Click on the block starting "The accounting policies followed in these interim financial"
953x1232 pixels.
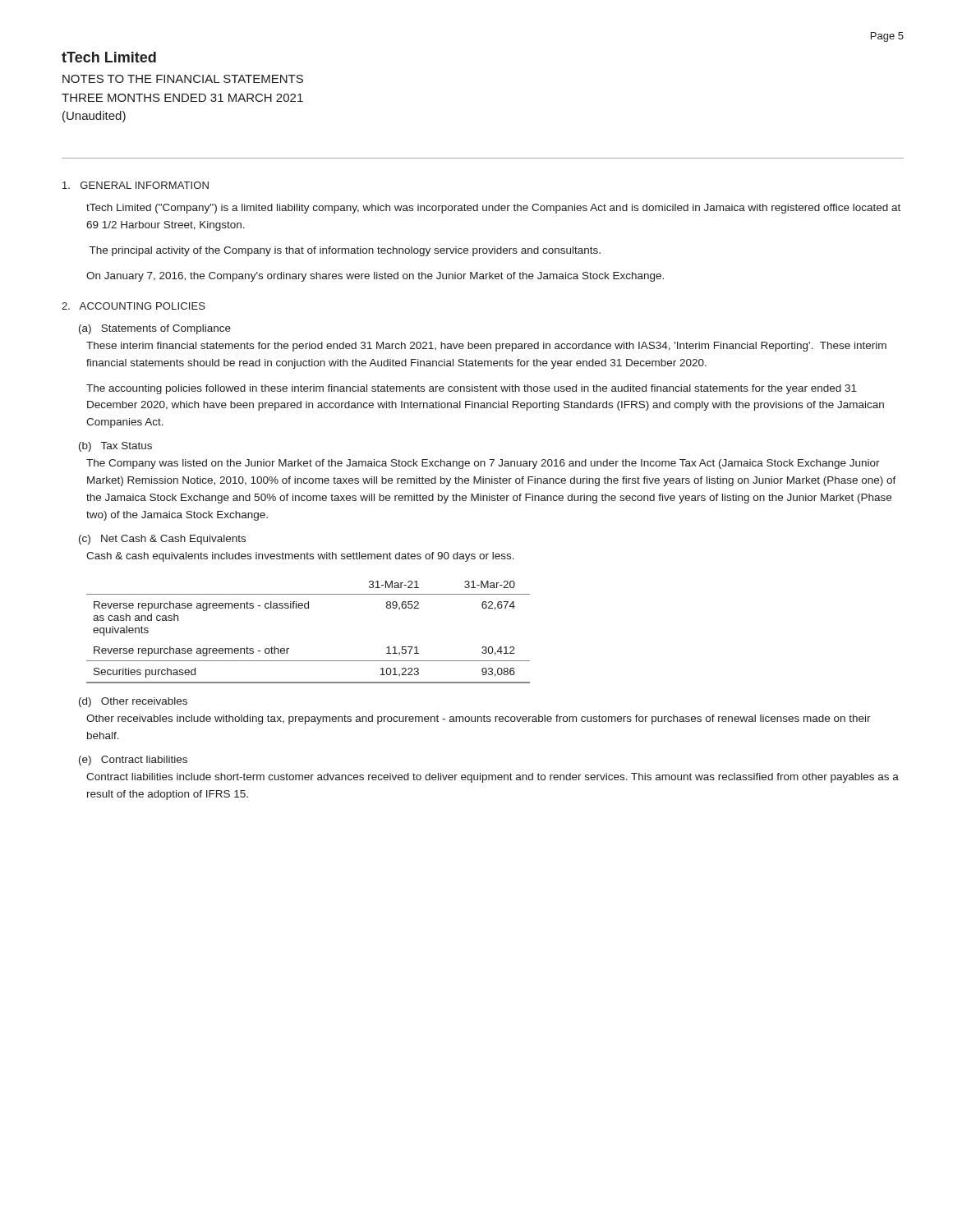coord(485,405)
